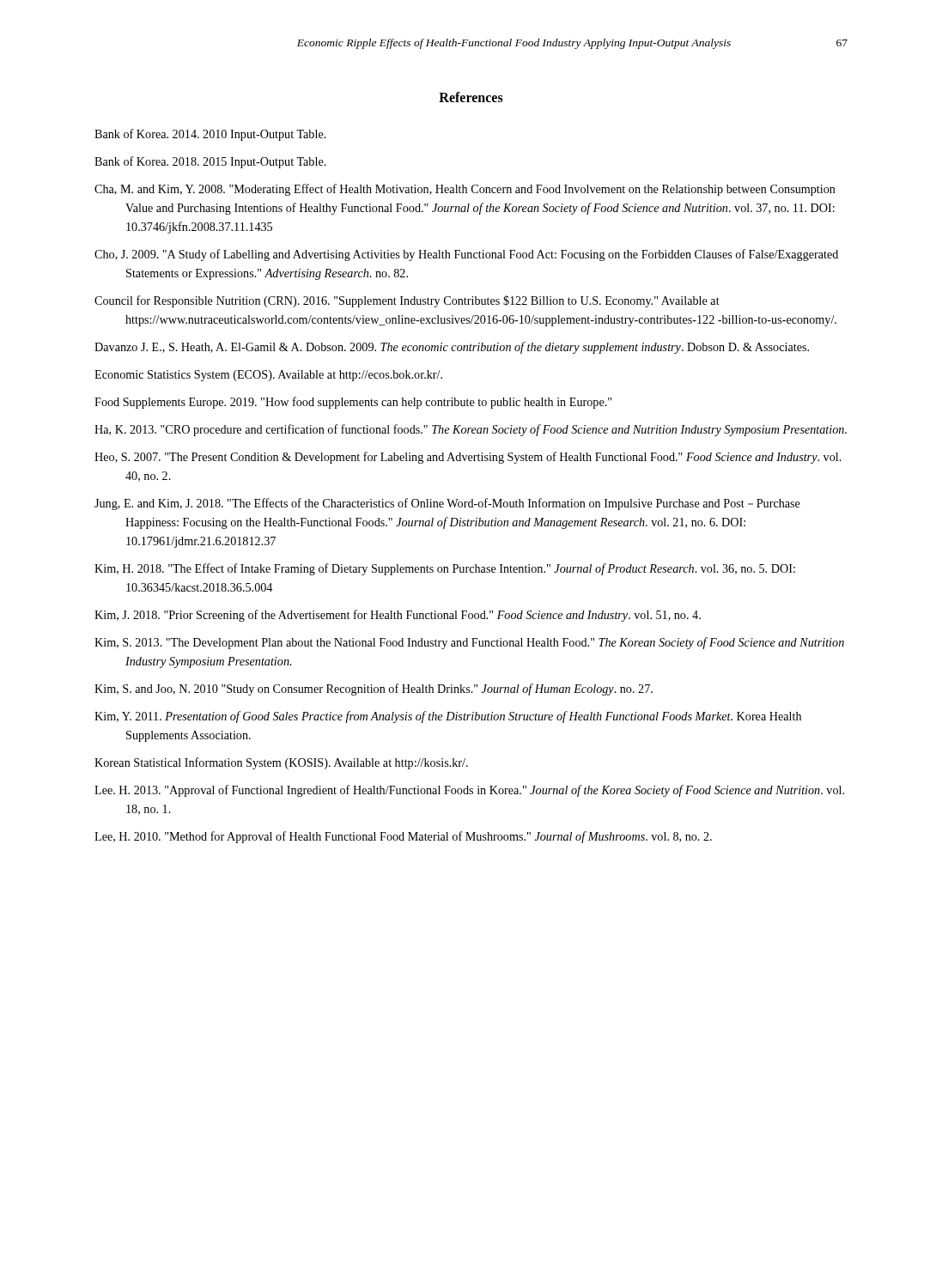942x1288 pixels.
Task: Click the passage that begins "Ha, K. 2013. "CRO procedure and certification of"
Action: [471, 429]
